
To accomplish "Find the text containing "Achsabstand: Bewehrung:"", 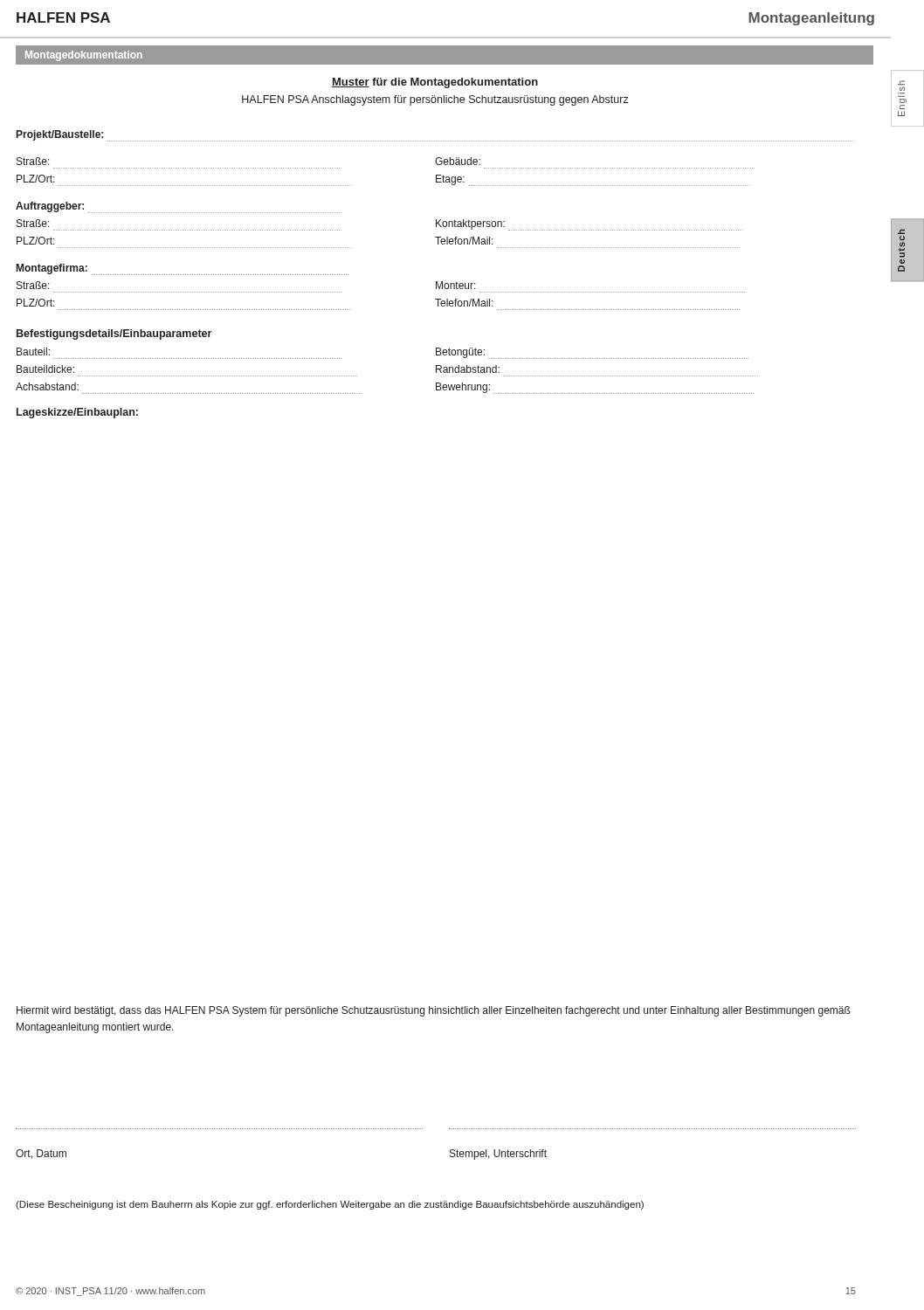I will (x=435, y=387).
